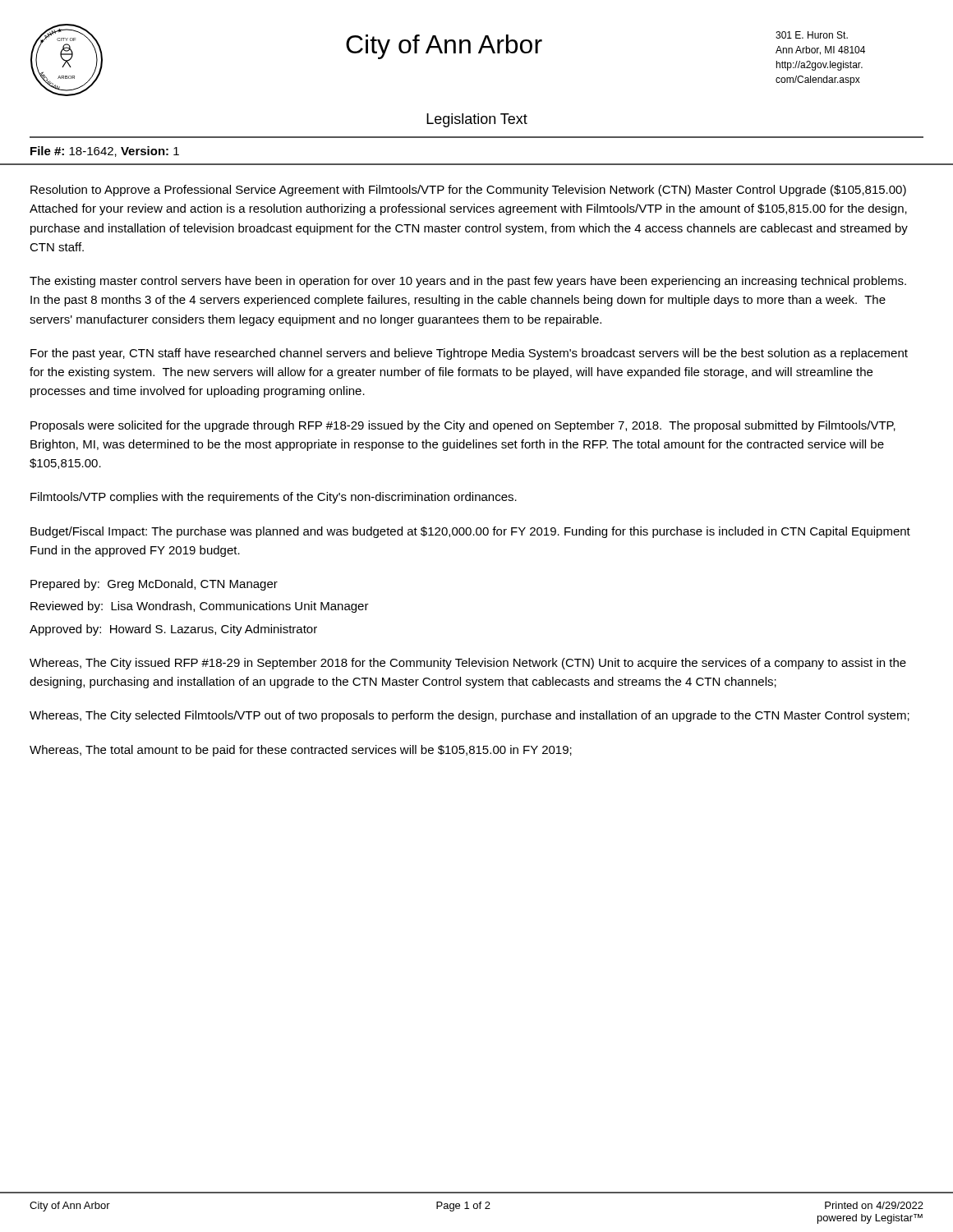Select the text block starting "301 E. Huron St. Ann Arbor,"
Screen dimensions: 1232x953
pos(820,57)
